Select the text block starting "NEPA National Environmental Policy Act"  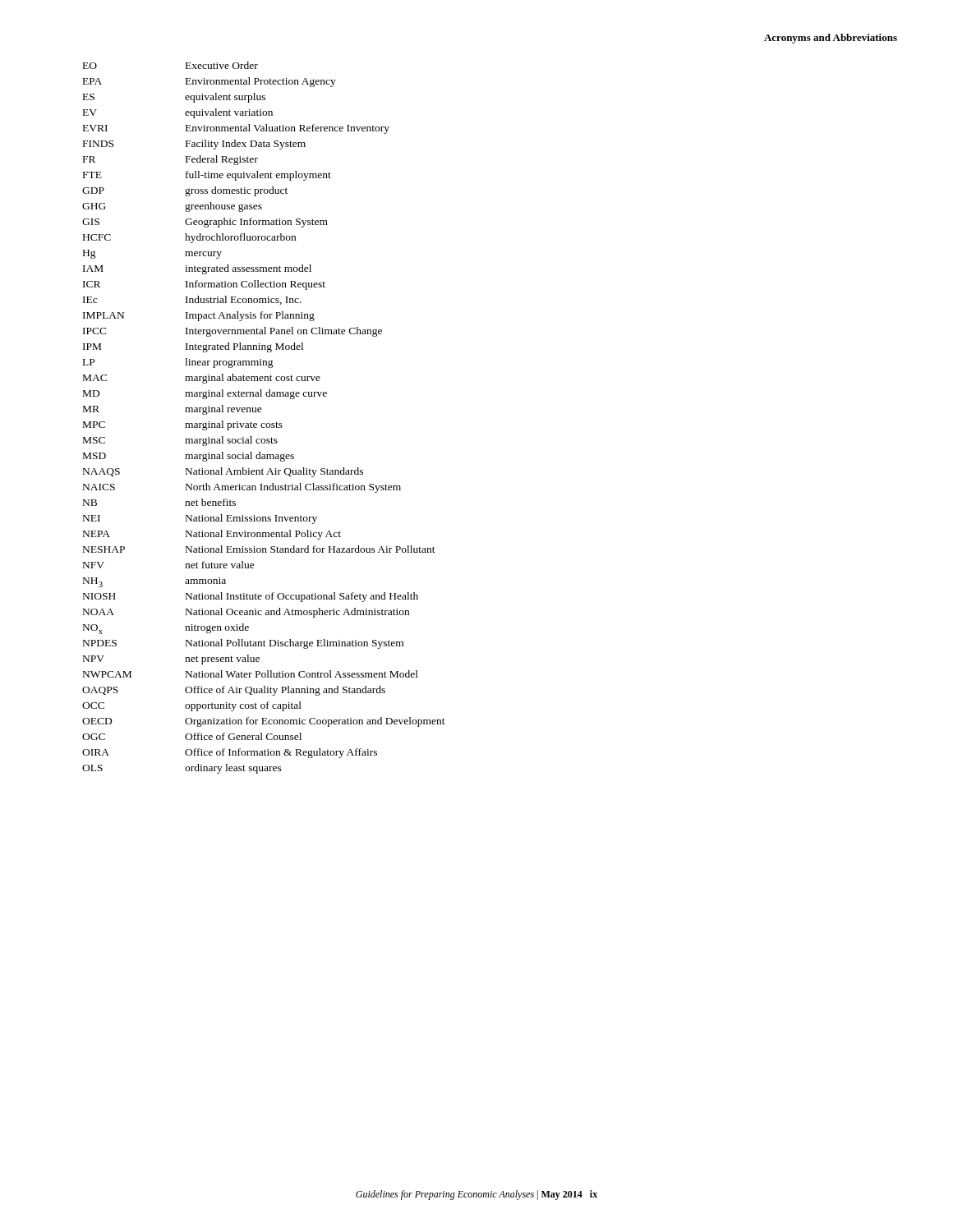pyautogui.click(x=212, y=535)
